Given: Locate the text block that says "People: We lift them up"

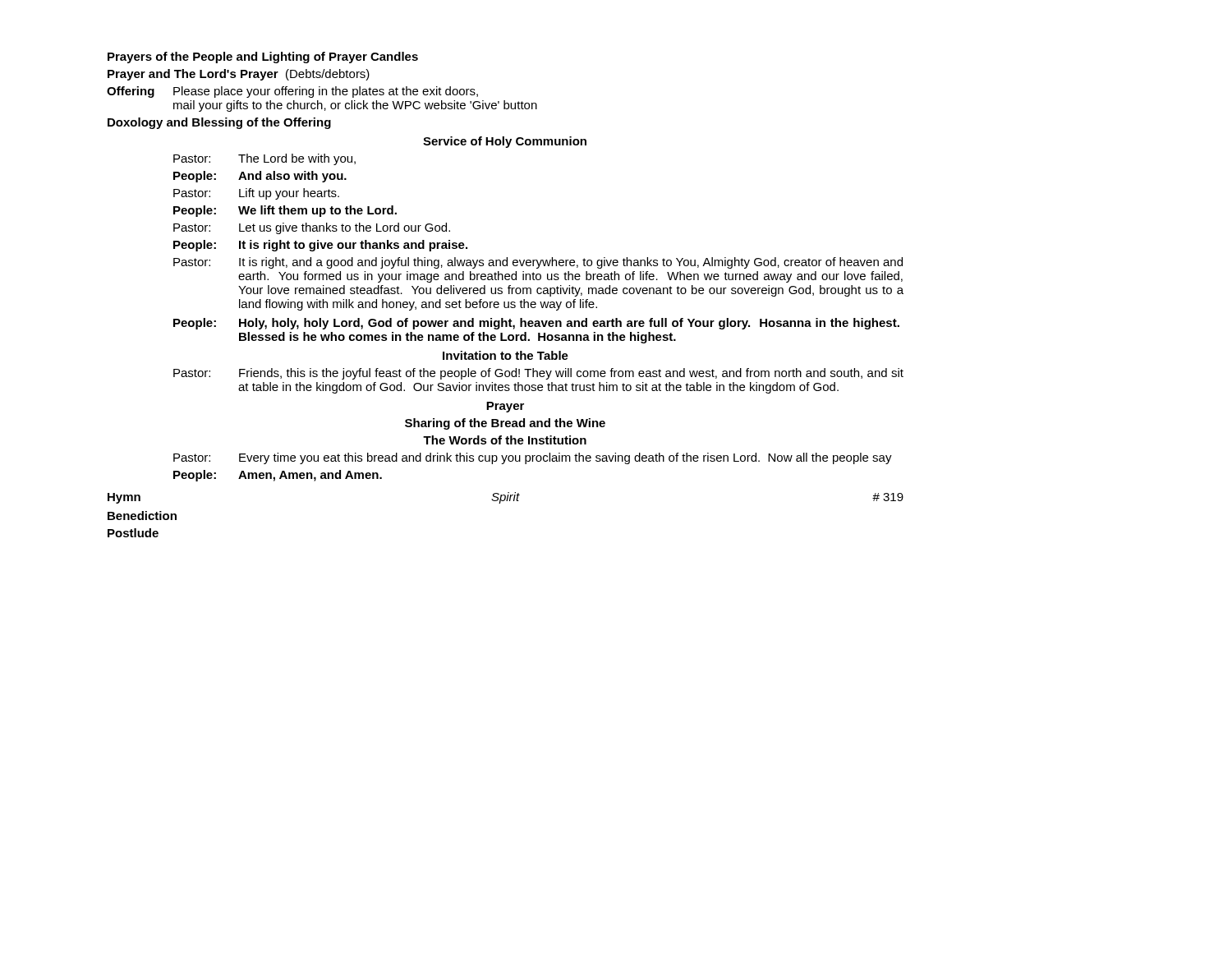Looking at the screenshot, I should pos(285,211).
